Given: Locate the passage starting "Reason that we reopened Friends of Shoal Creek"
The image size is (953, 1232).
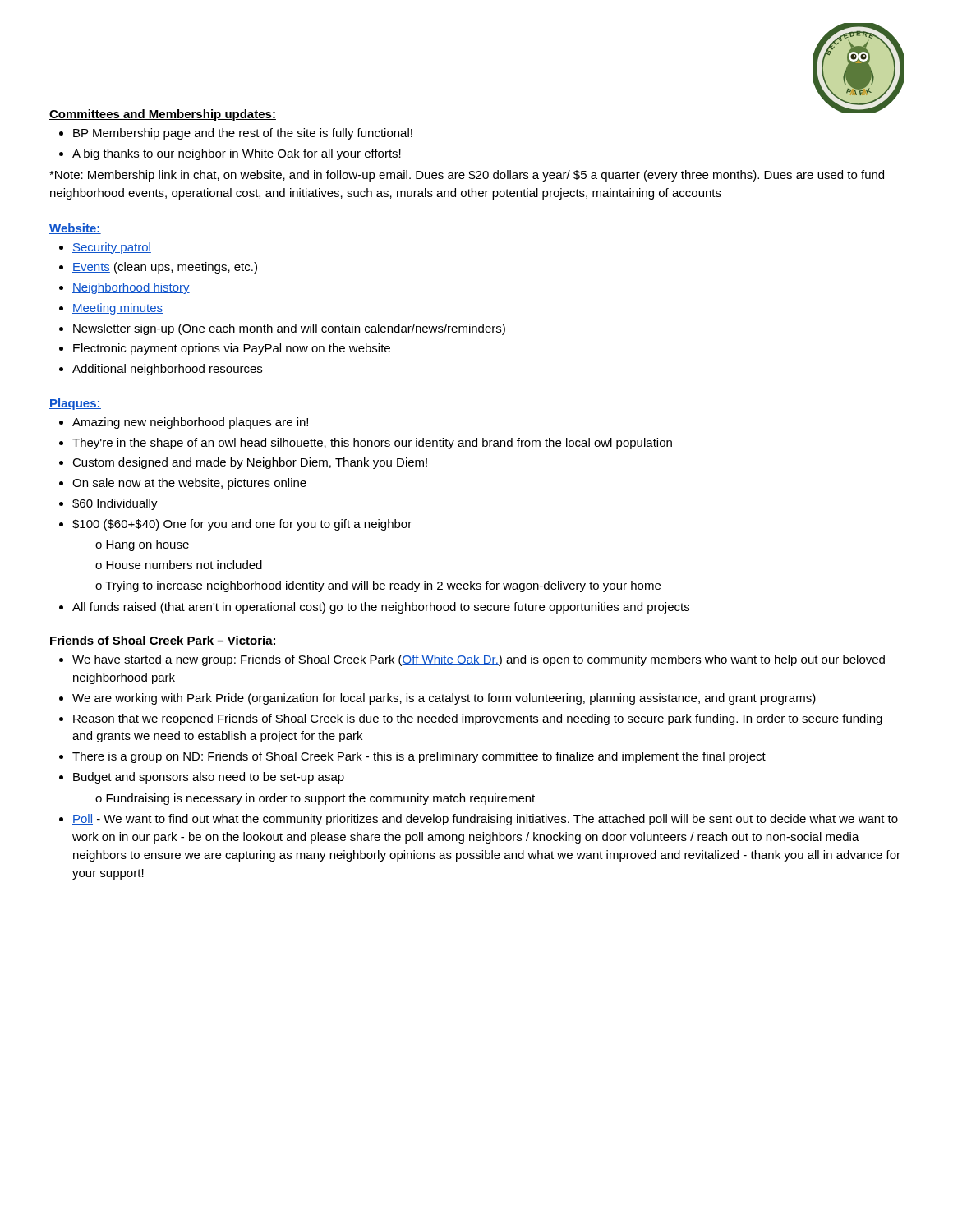Looking at the screenshot, I should pos(478,727).
